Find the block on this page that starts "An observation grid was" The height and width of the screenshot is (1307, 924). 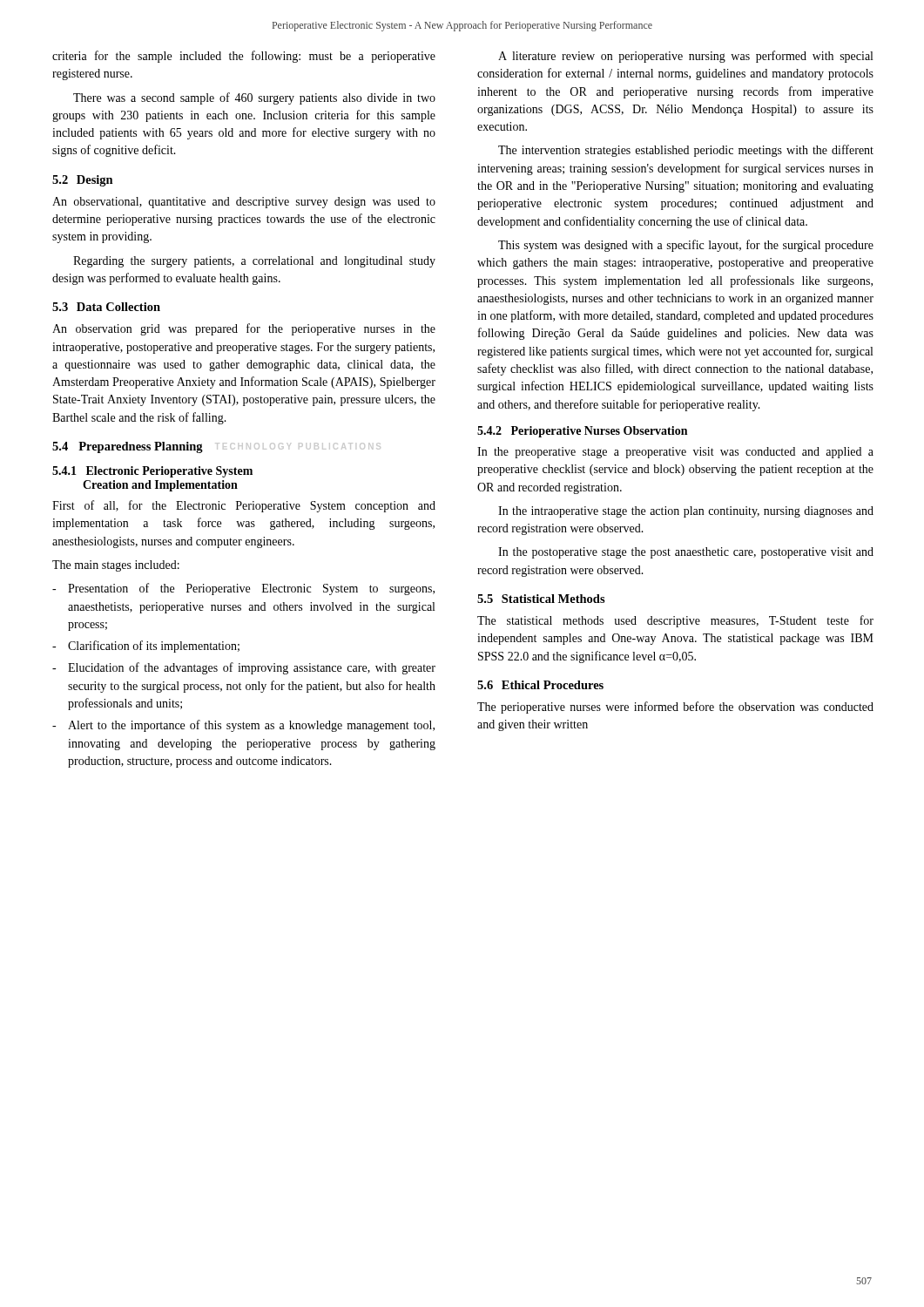point(244,374)
